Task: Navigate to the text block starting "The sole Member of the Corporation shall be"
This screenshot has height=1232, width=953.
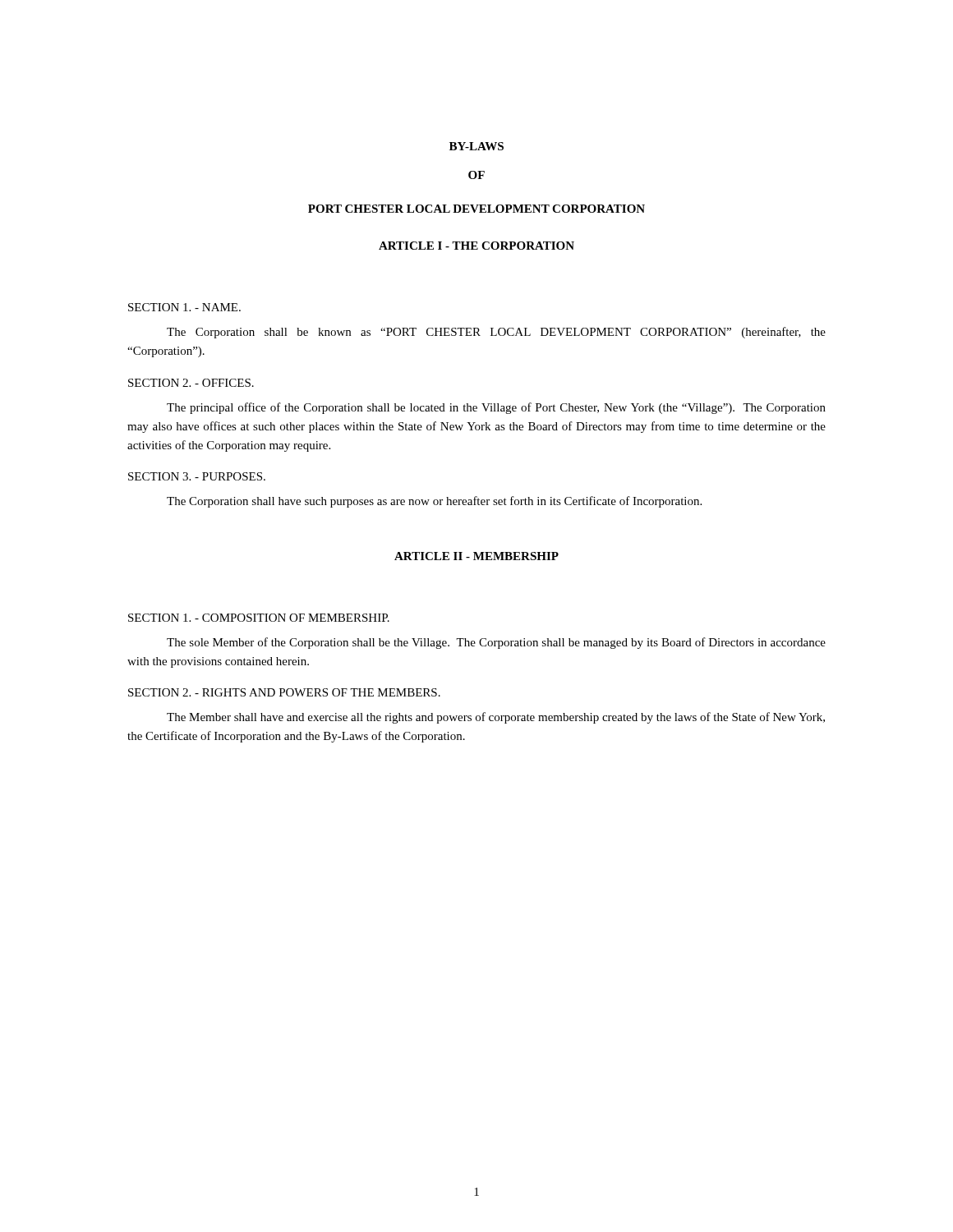Action: (x=476, y=652)
